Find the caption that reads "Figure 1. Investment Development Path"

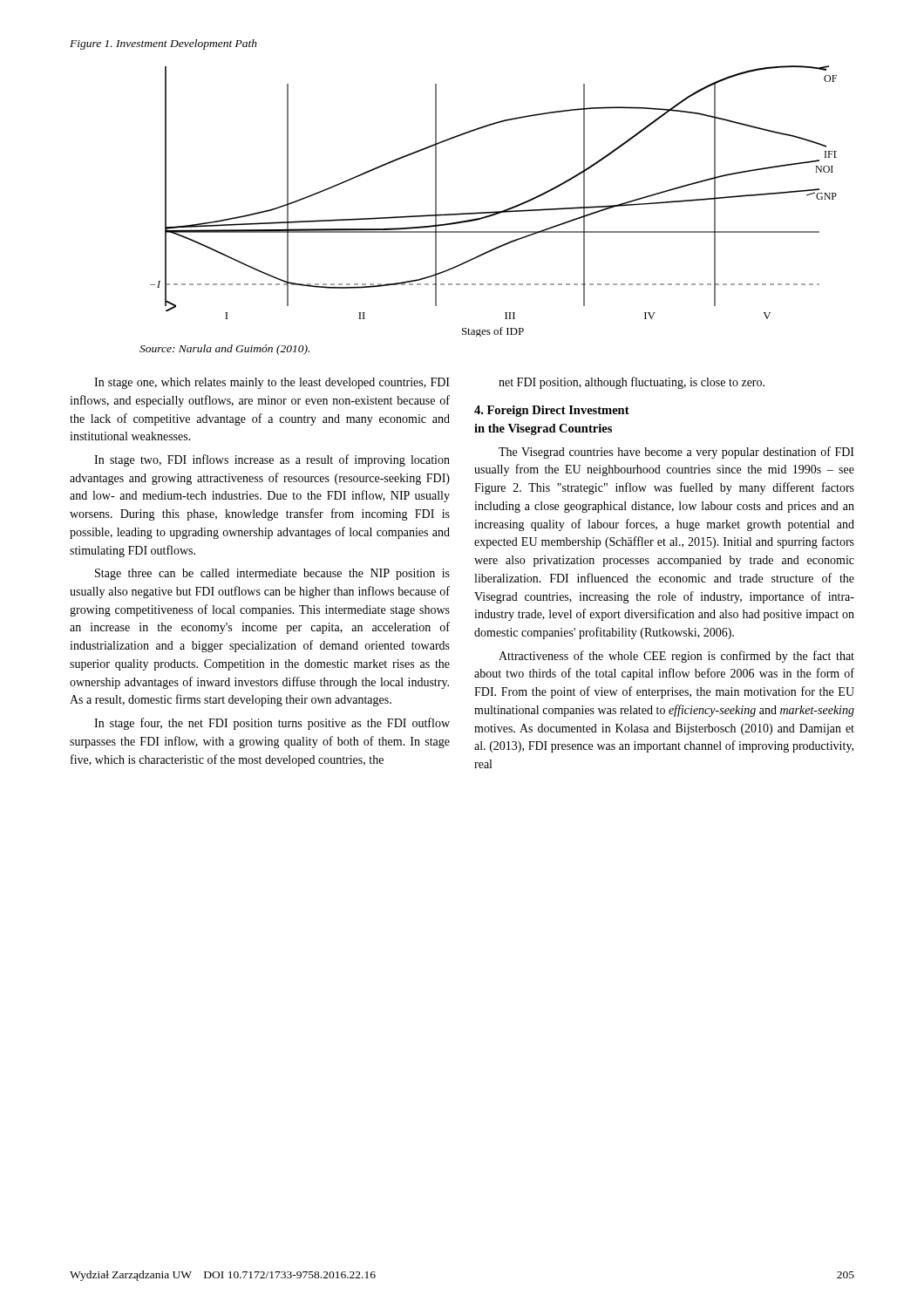[x=164, y=43]
